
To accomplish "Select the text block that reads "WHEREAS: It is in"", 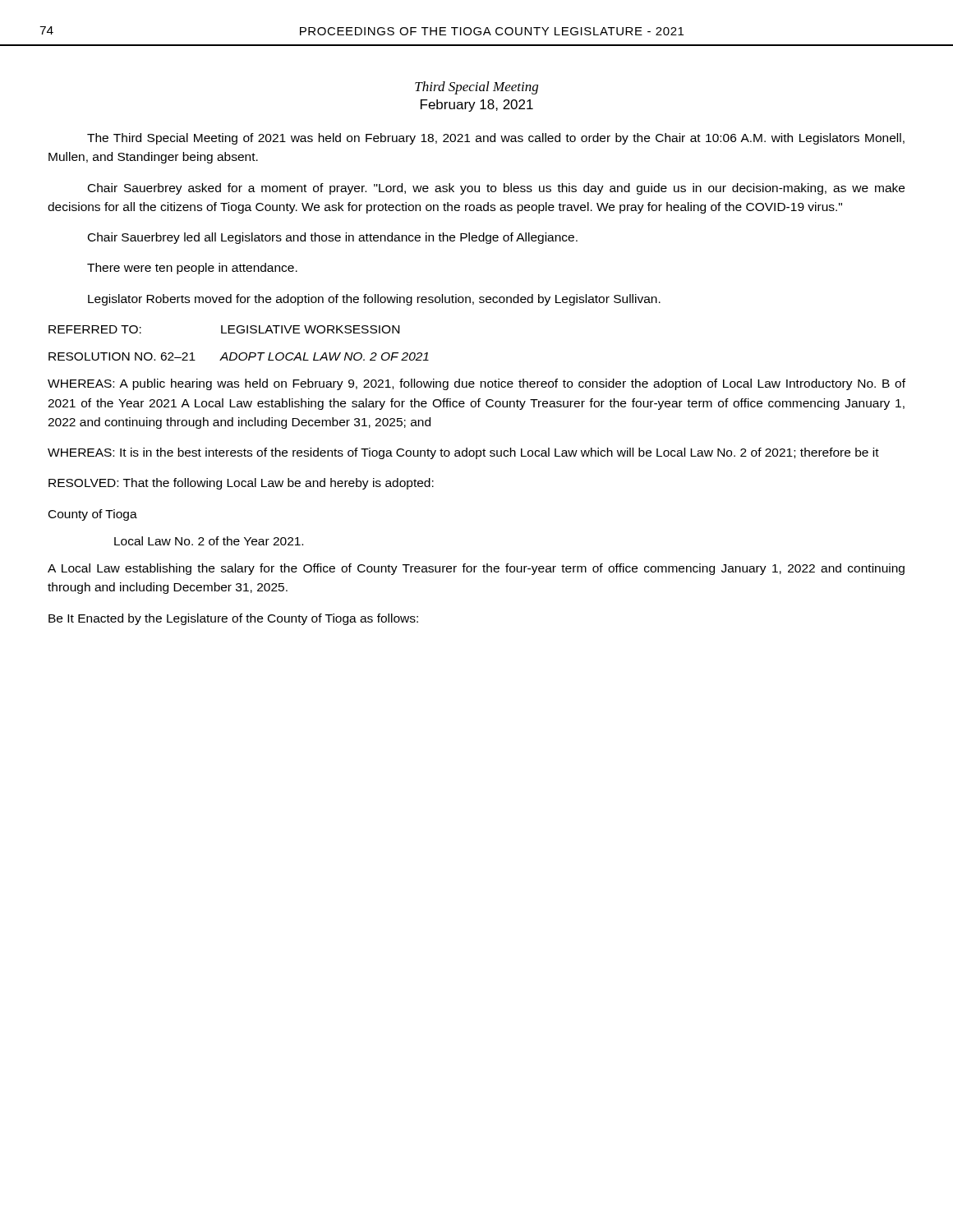I will (x=463, y=452).
